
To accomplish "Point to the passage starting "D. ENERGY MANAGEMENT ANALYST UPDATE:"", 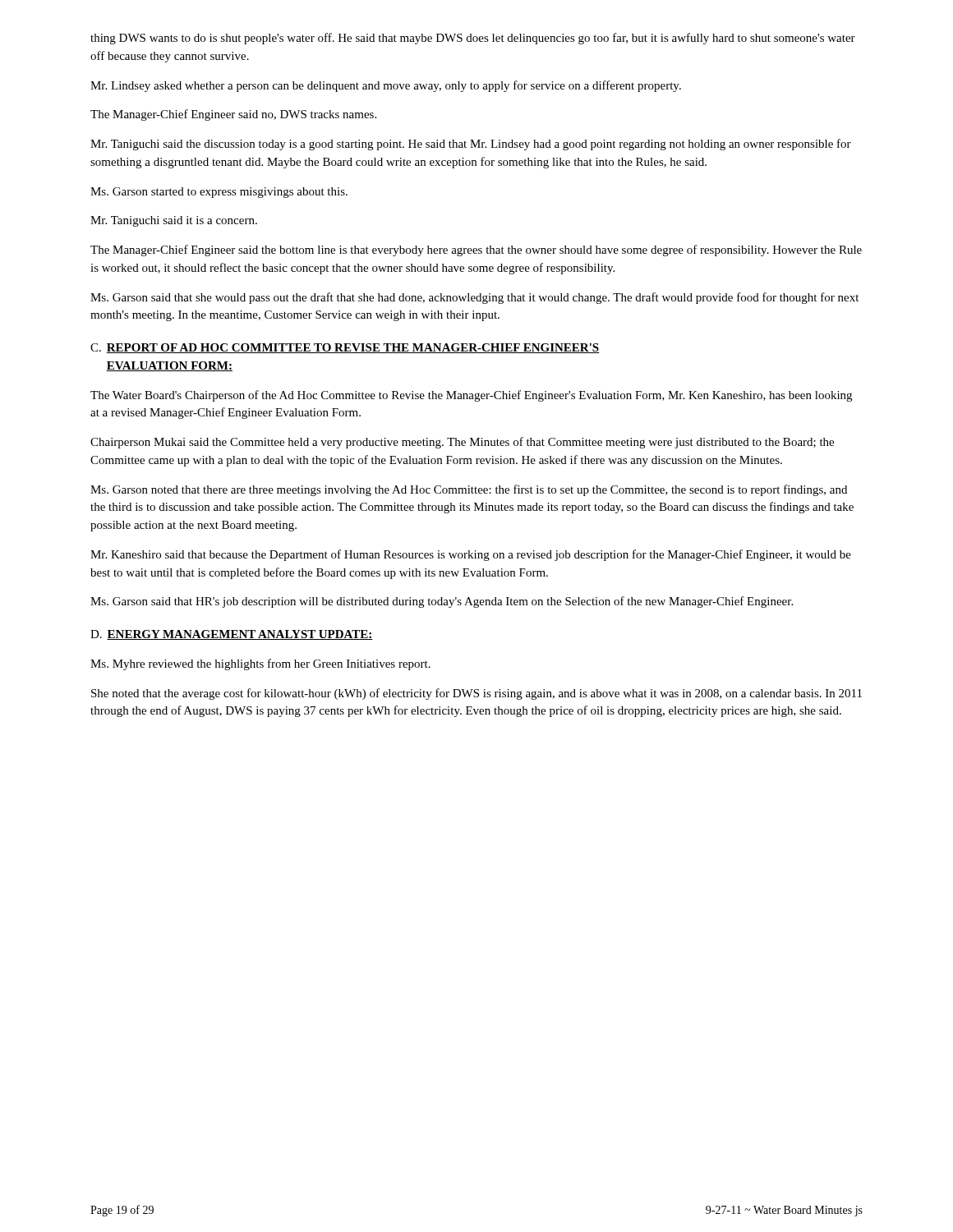I will coord(231,635).
